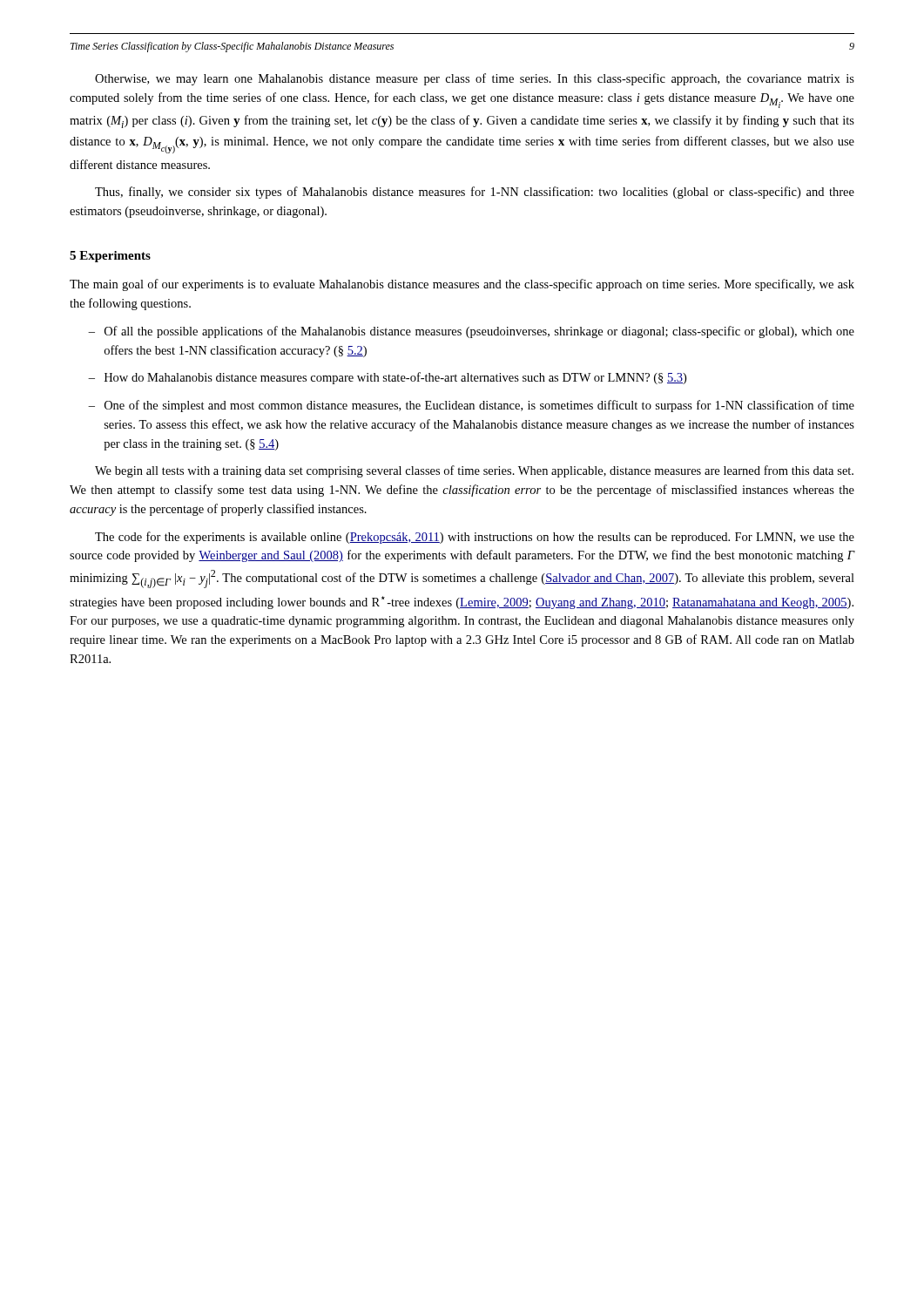Point to the block beginning "The main goal of our experiments is"
Image resolution: width=924 pixels, height=1307 pixels.
click(x=462, y=295)
